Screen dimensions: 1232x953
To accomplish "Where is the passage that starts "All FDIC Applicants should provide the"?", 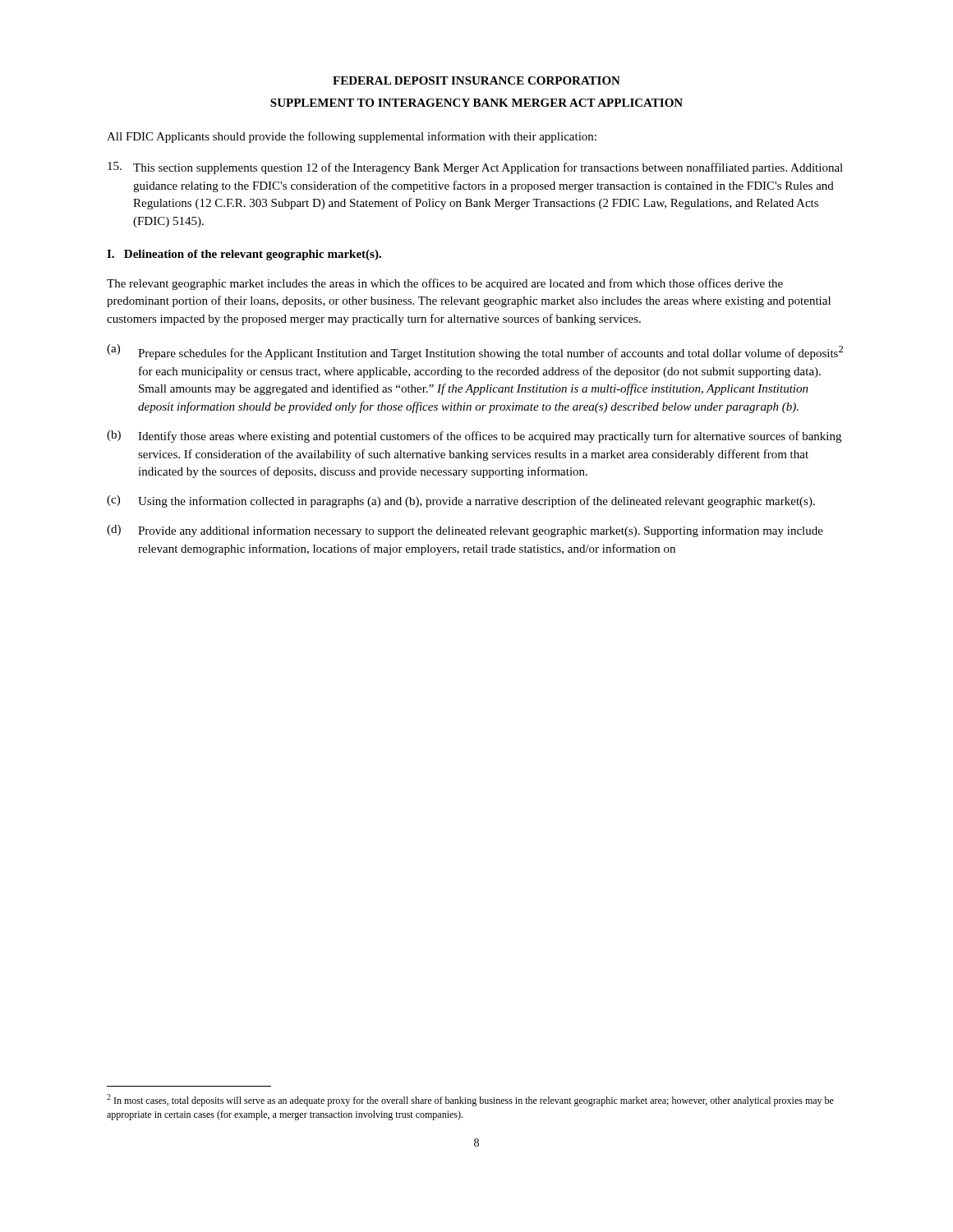I will tap(352, 136).
